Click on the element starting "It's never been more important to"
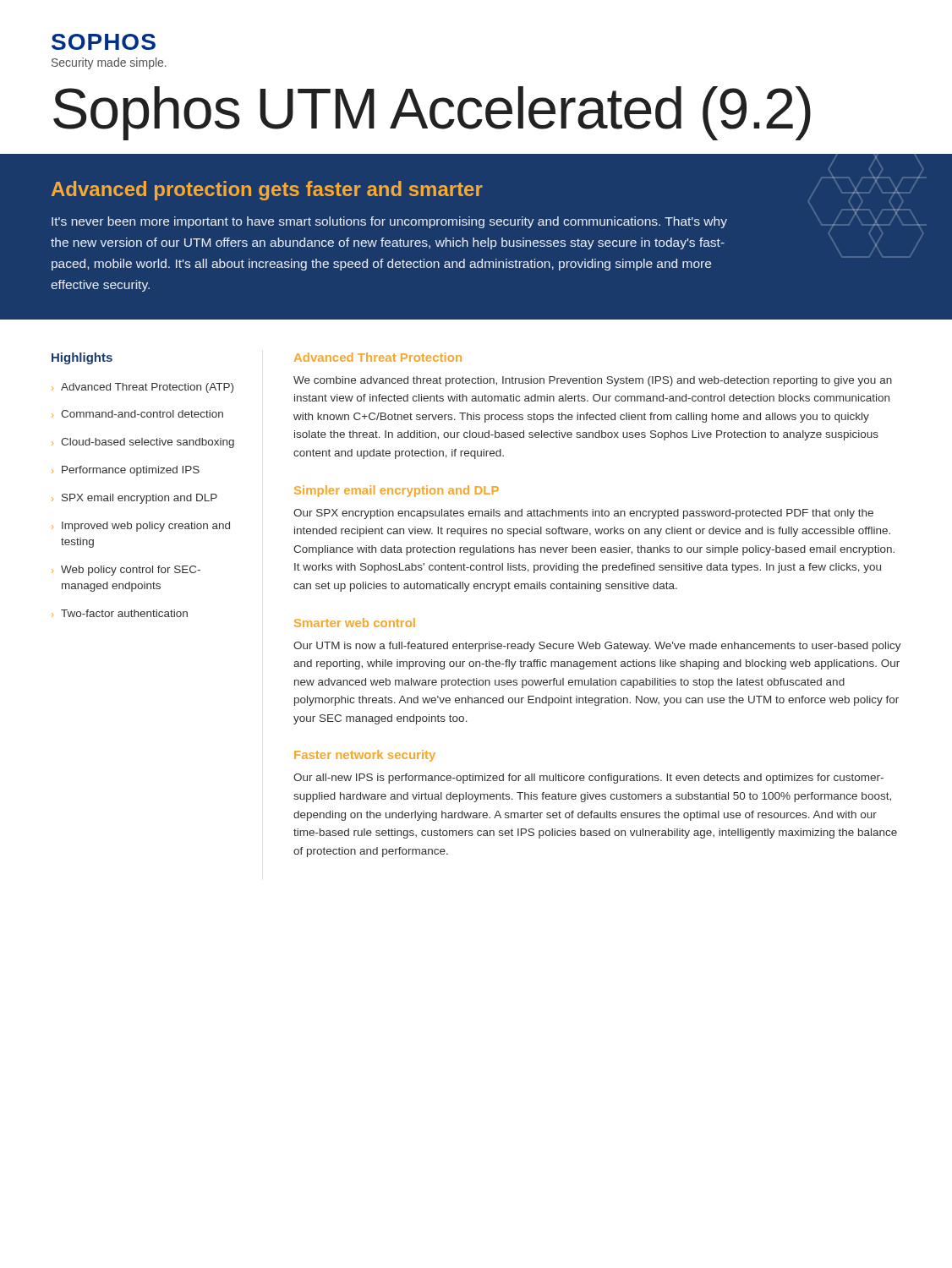Viewport: 952px width, 1268px height. click(x=389, y=253)
